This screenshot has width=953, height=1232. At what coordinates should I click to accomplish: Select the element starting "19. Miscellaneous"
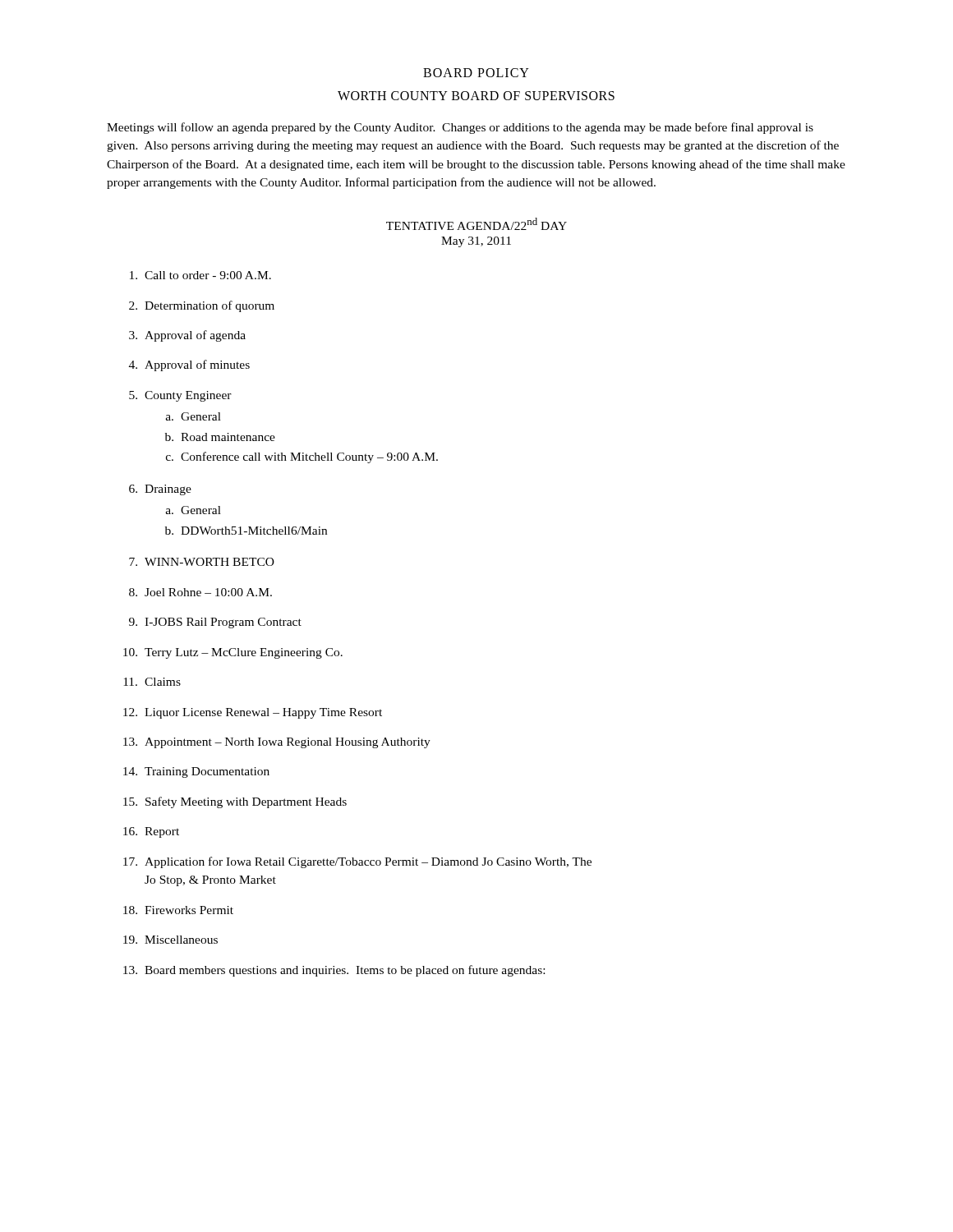[x=170, y=940]
